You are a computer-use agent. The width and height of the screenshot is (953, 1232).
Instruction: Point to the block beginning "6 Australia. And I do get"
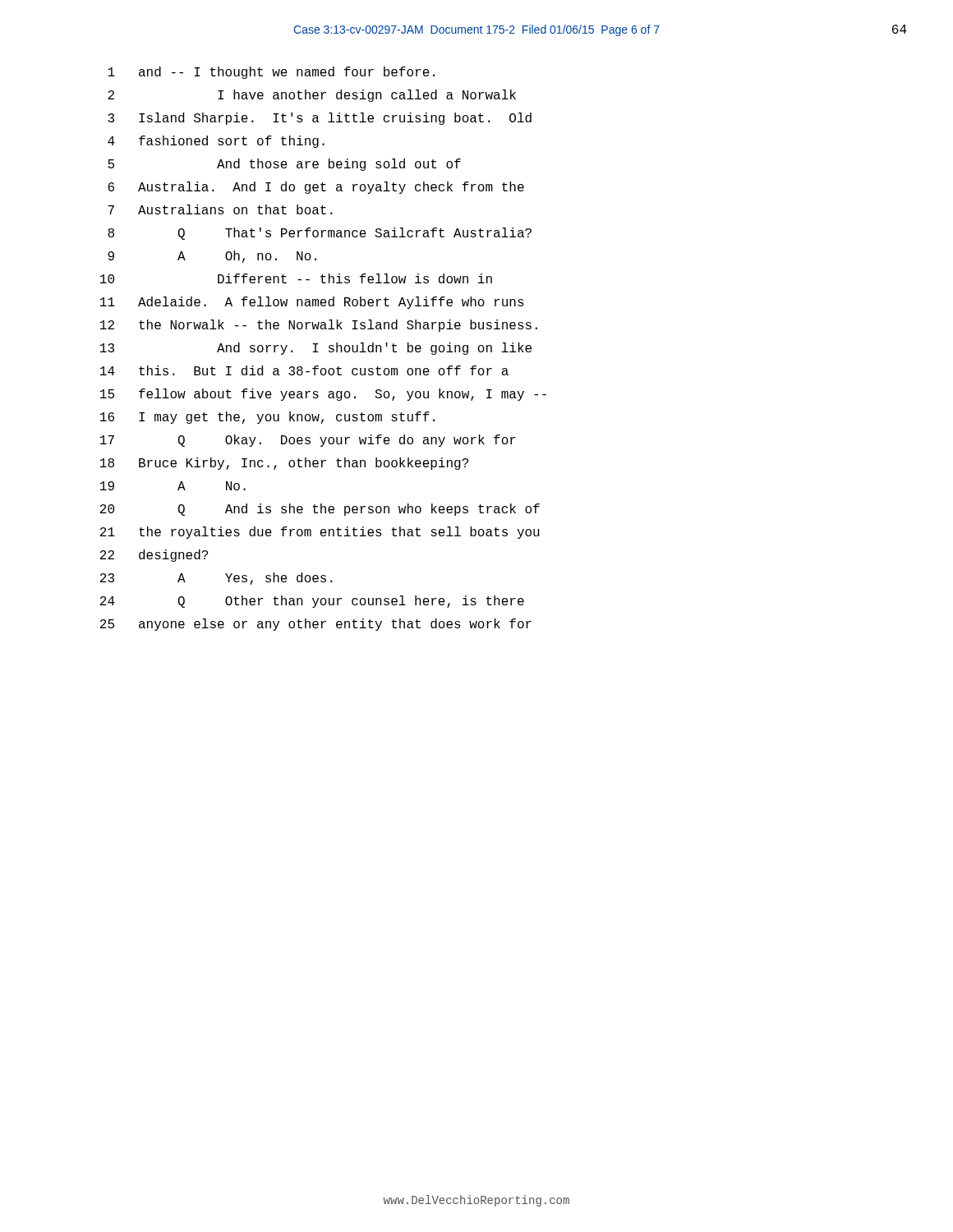pyautogui.click(x=485, y=188)
